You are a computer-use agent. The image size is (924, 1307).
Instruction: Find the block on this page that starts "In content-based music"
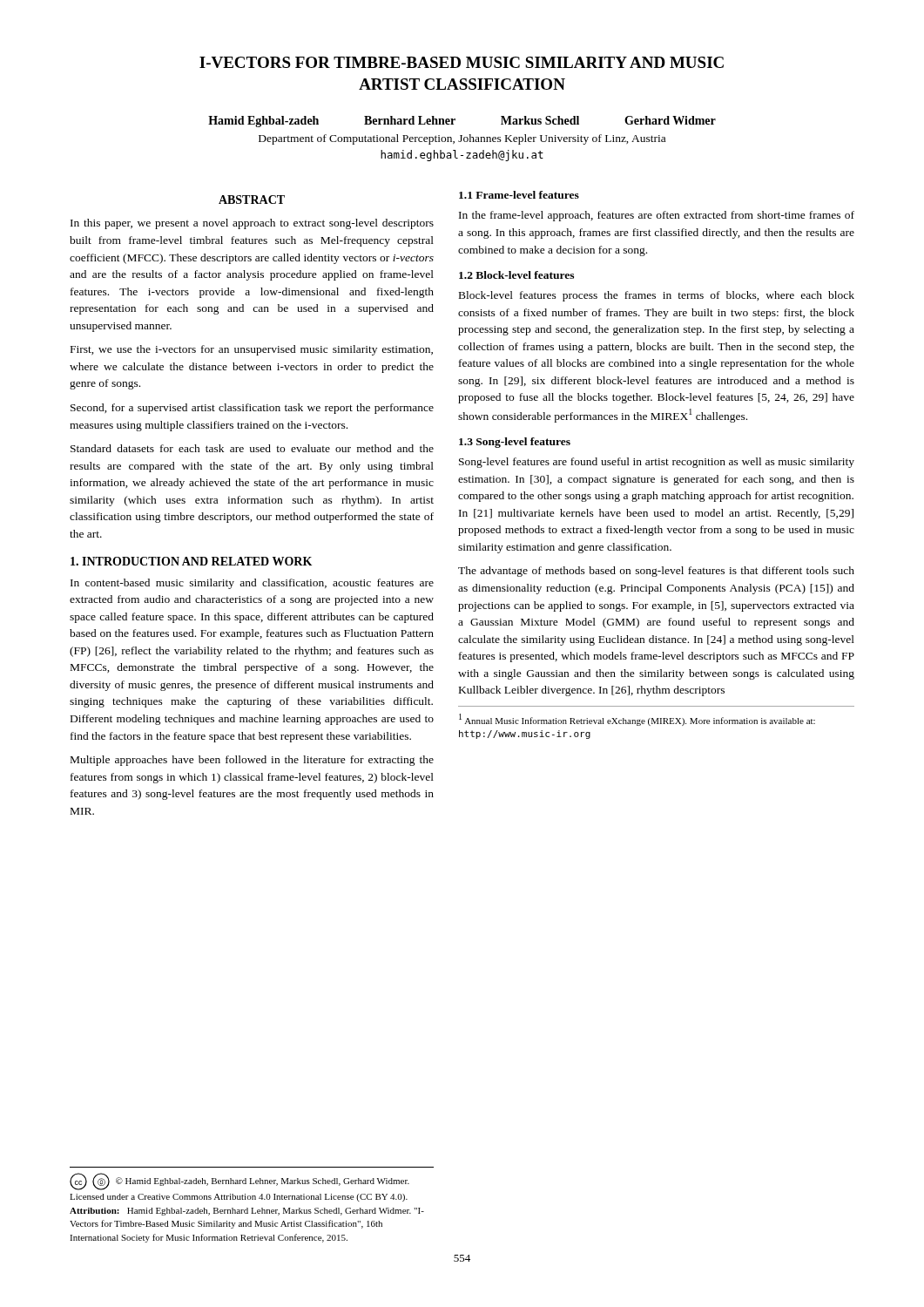pos(252,659)
